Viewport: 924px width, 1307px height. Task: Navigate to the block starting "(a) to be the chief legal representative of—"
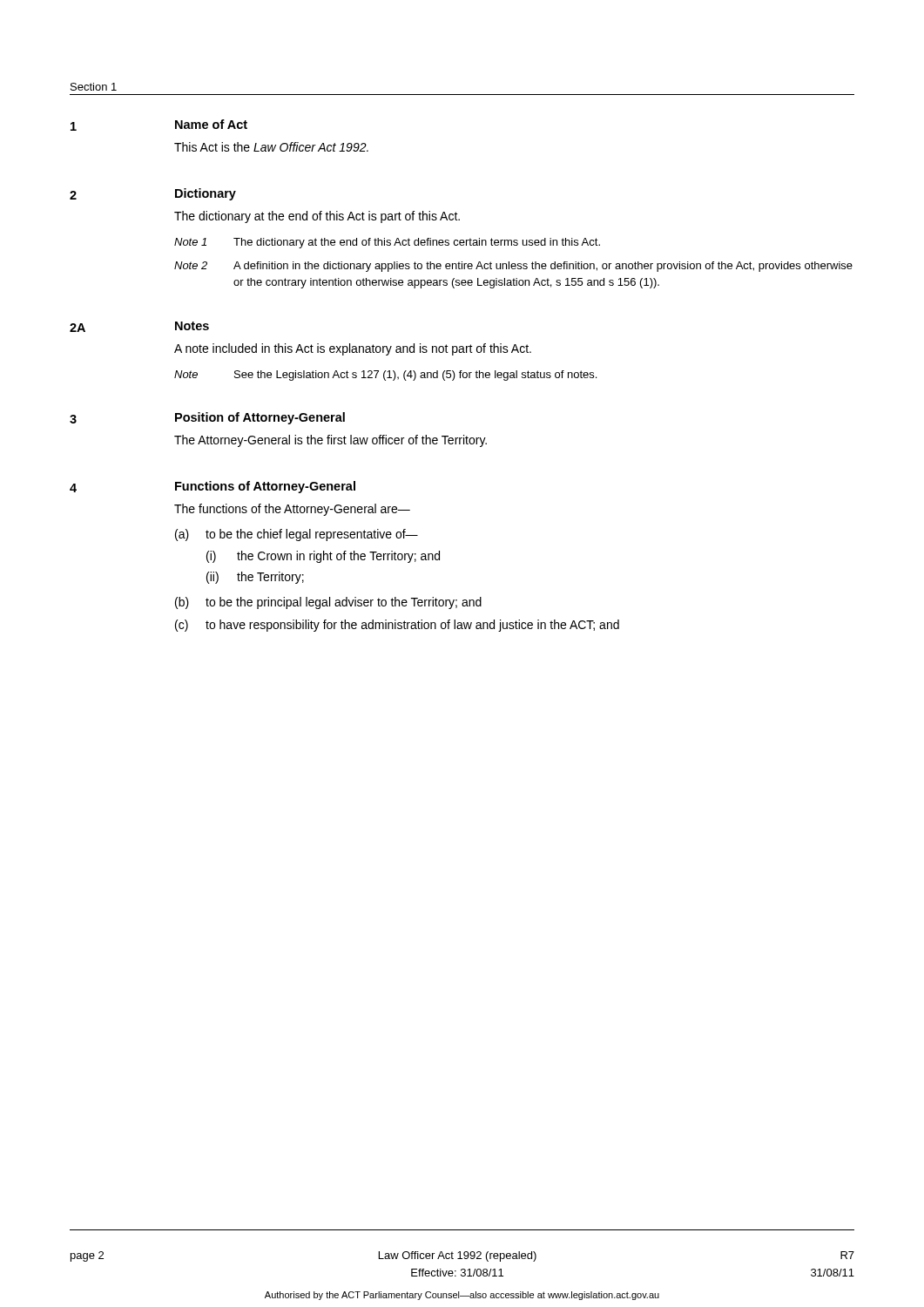(x=297, y=535)
